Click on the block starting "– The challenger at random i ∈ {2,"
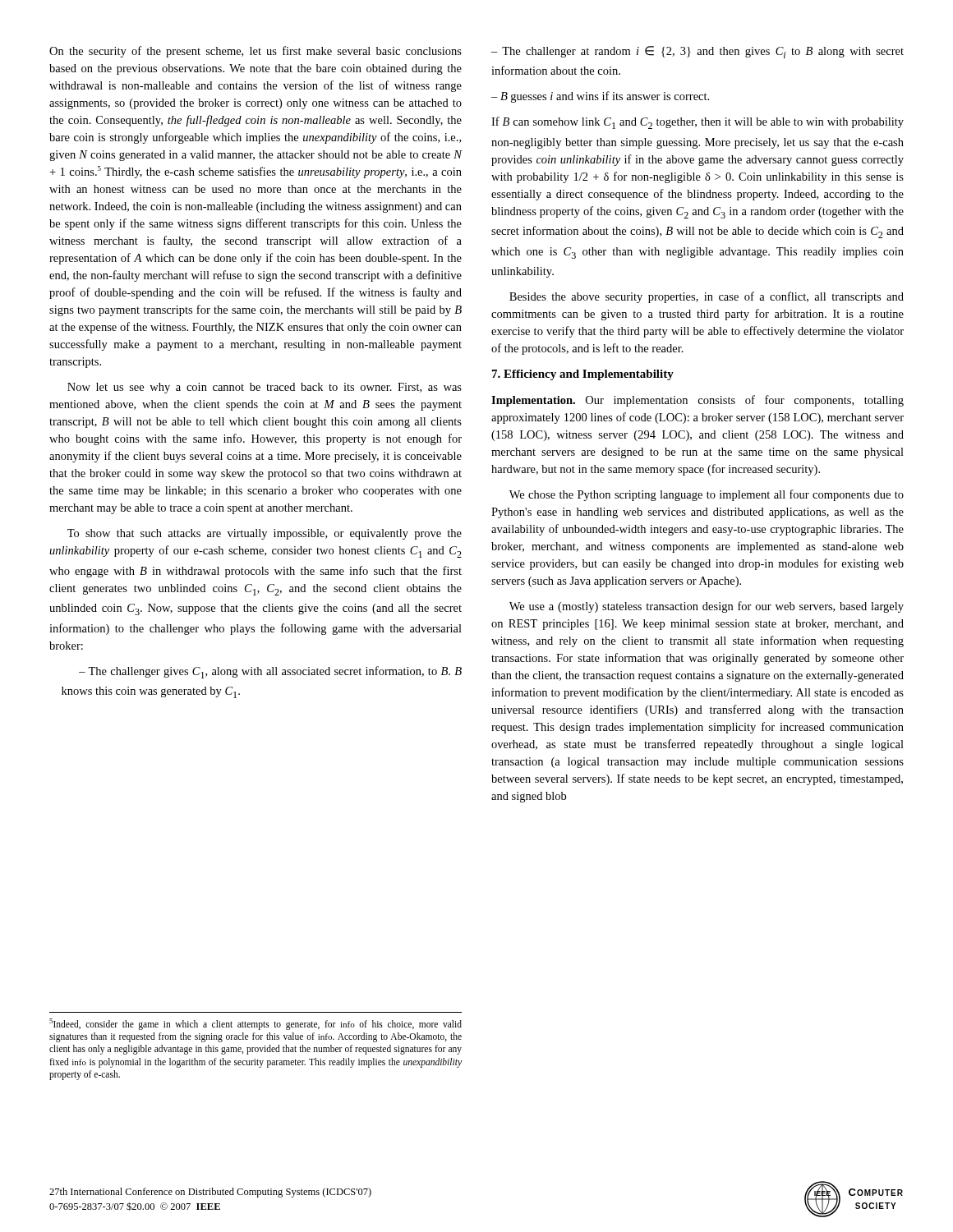Viewport: 953px width, 1232px height. click(x=698, y=61)
